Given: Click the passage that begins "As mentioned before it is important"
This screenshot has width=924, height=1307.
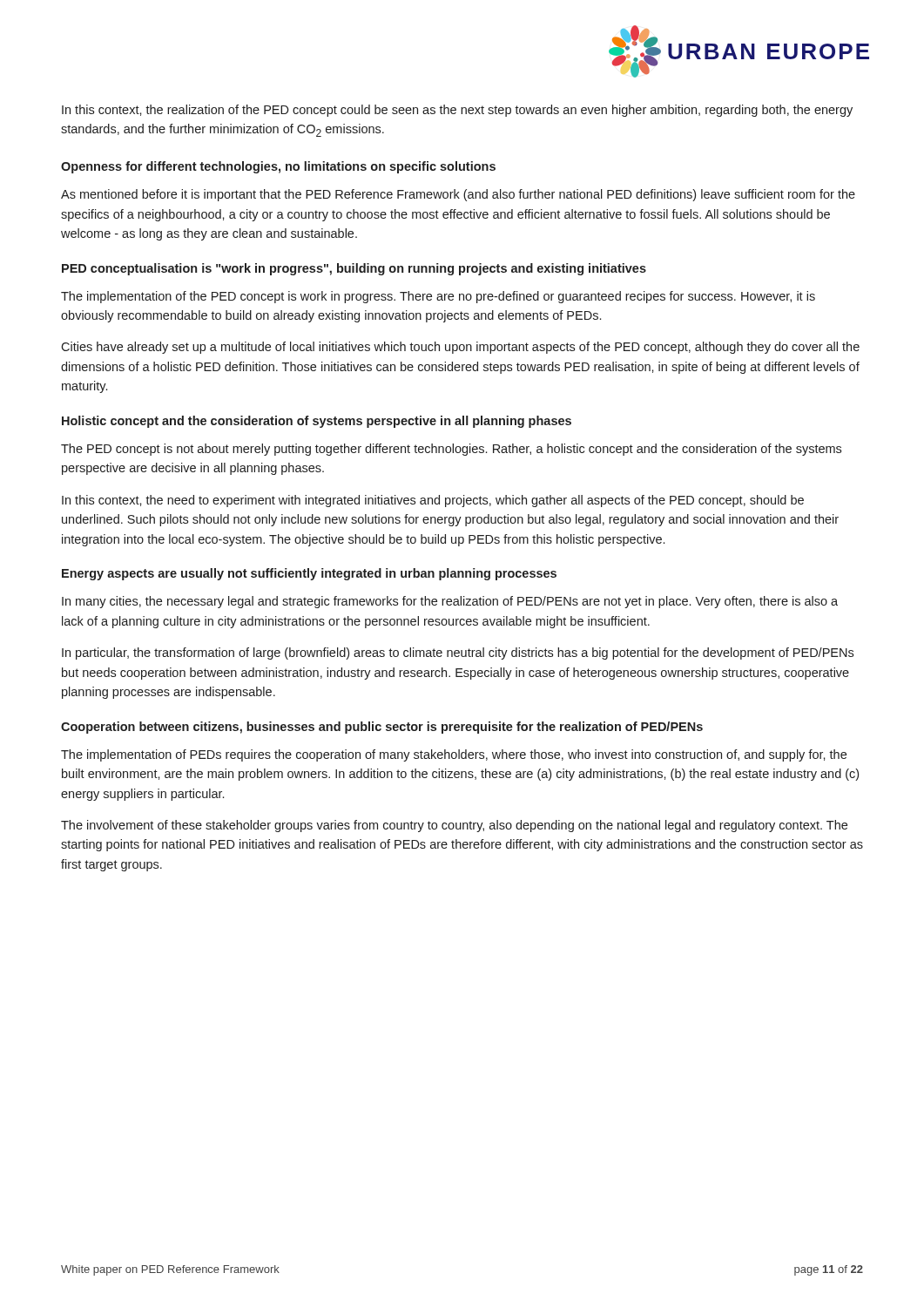Looking at the screenshot, I should 458,214.
